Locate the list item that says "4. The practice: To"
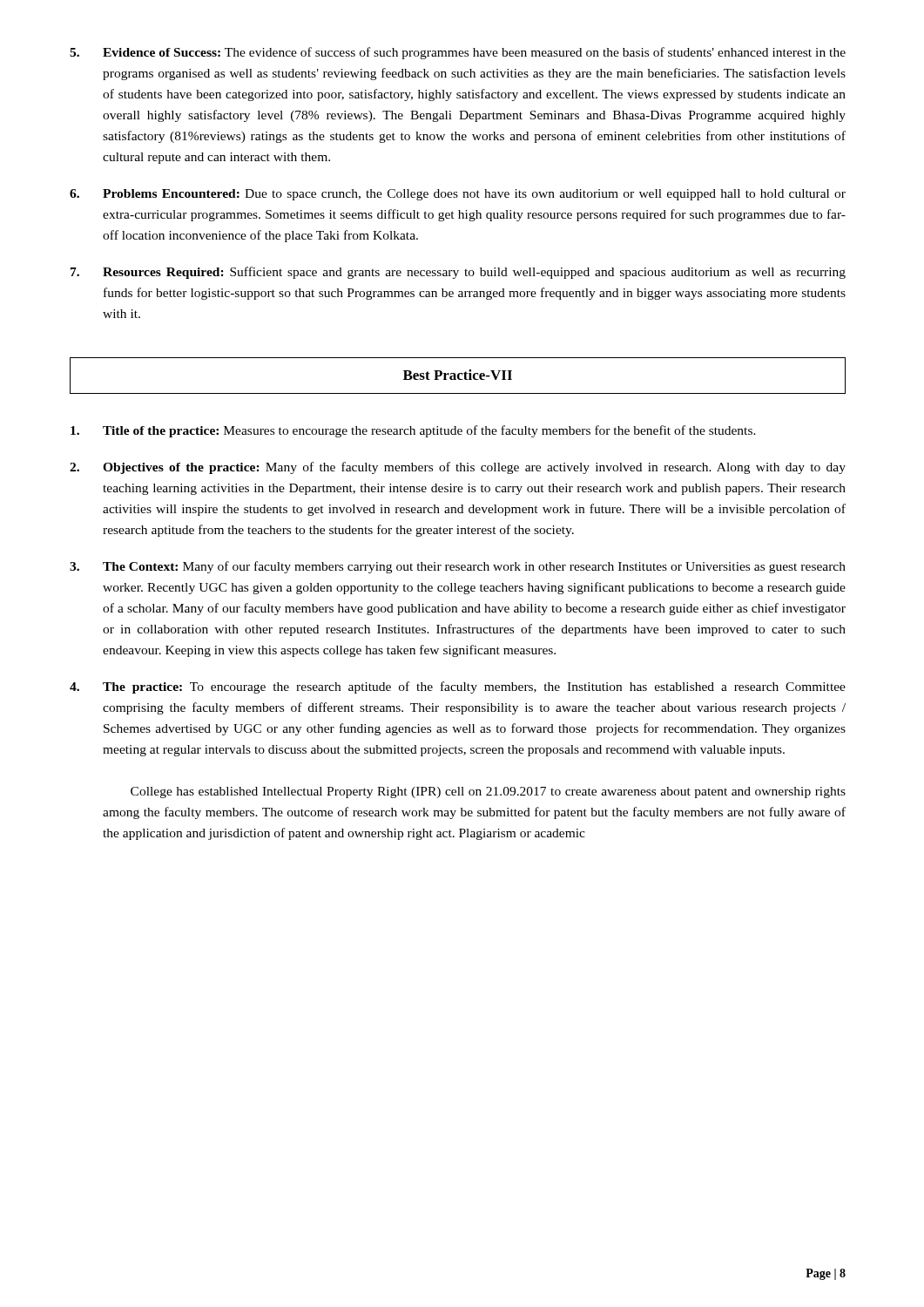 (458, 760)
